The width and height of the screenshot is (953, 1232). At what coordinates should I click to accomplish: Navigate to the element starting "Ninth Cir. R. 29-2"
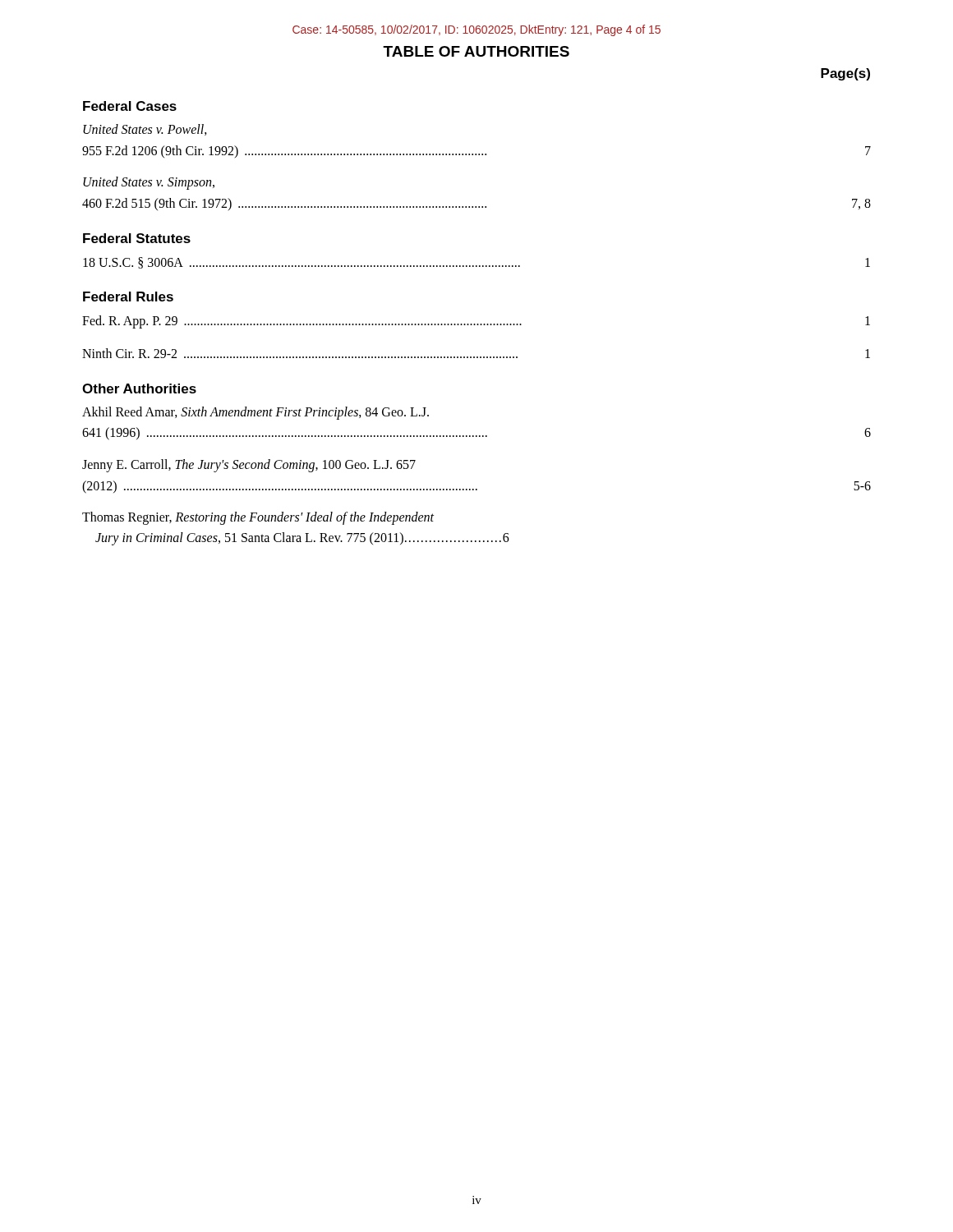(x=476, y=354)
